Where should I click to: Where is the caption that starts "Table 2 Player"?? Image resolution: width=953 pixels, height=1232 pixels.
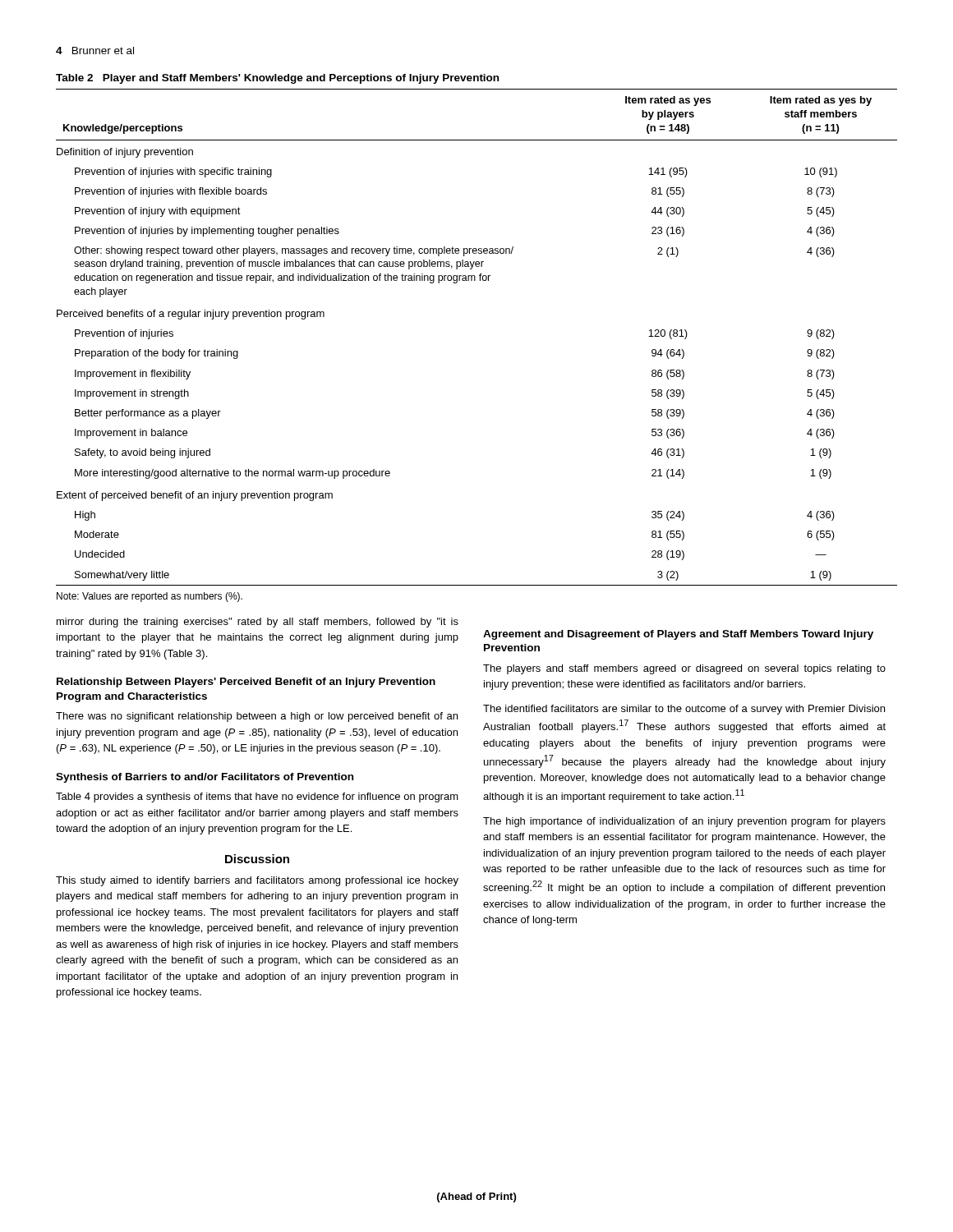coord(278,78)
